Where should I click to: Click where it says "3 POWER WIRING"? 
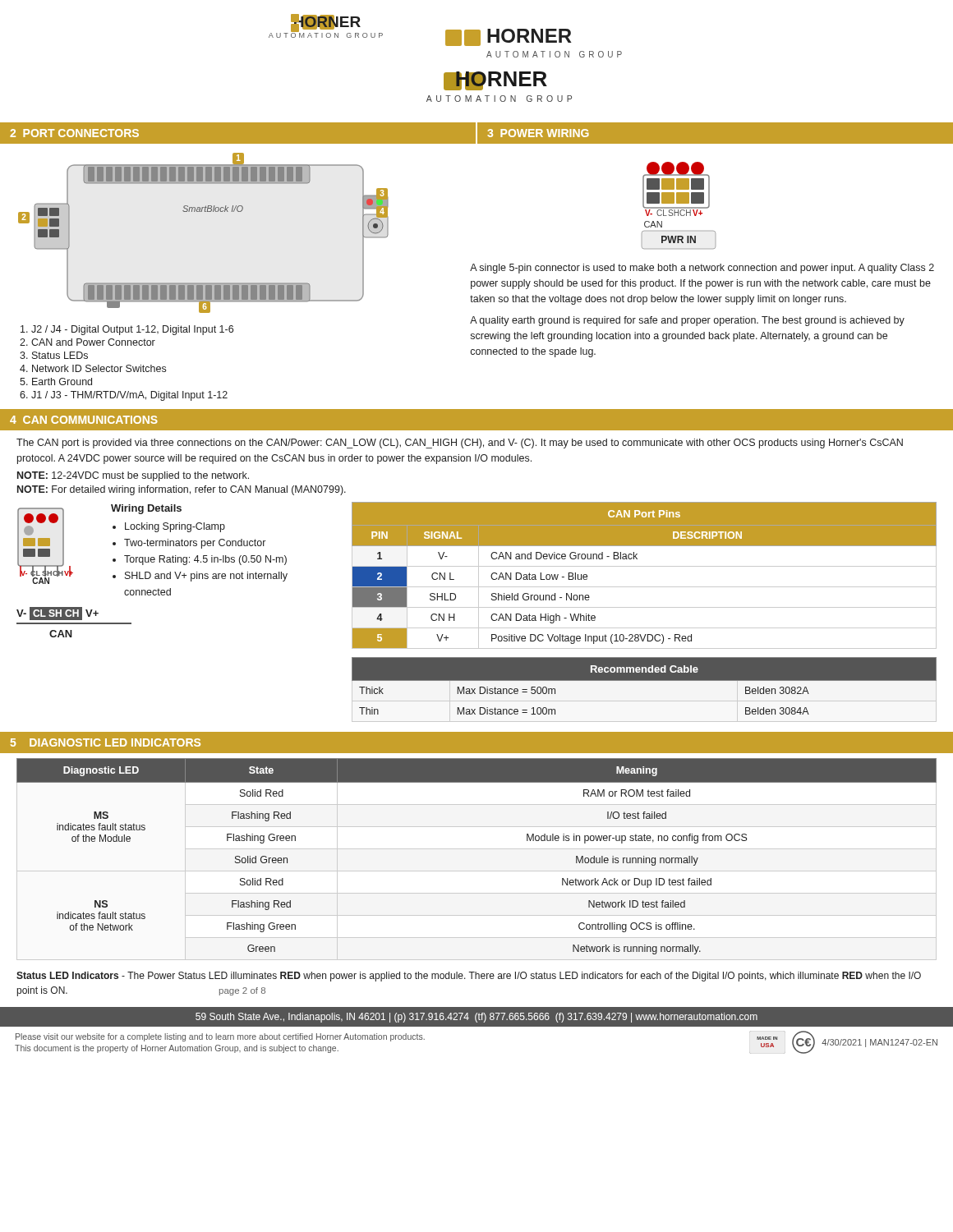pyautogui.click(x=538, y=133)
